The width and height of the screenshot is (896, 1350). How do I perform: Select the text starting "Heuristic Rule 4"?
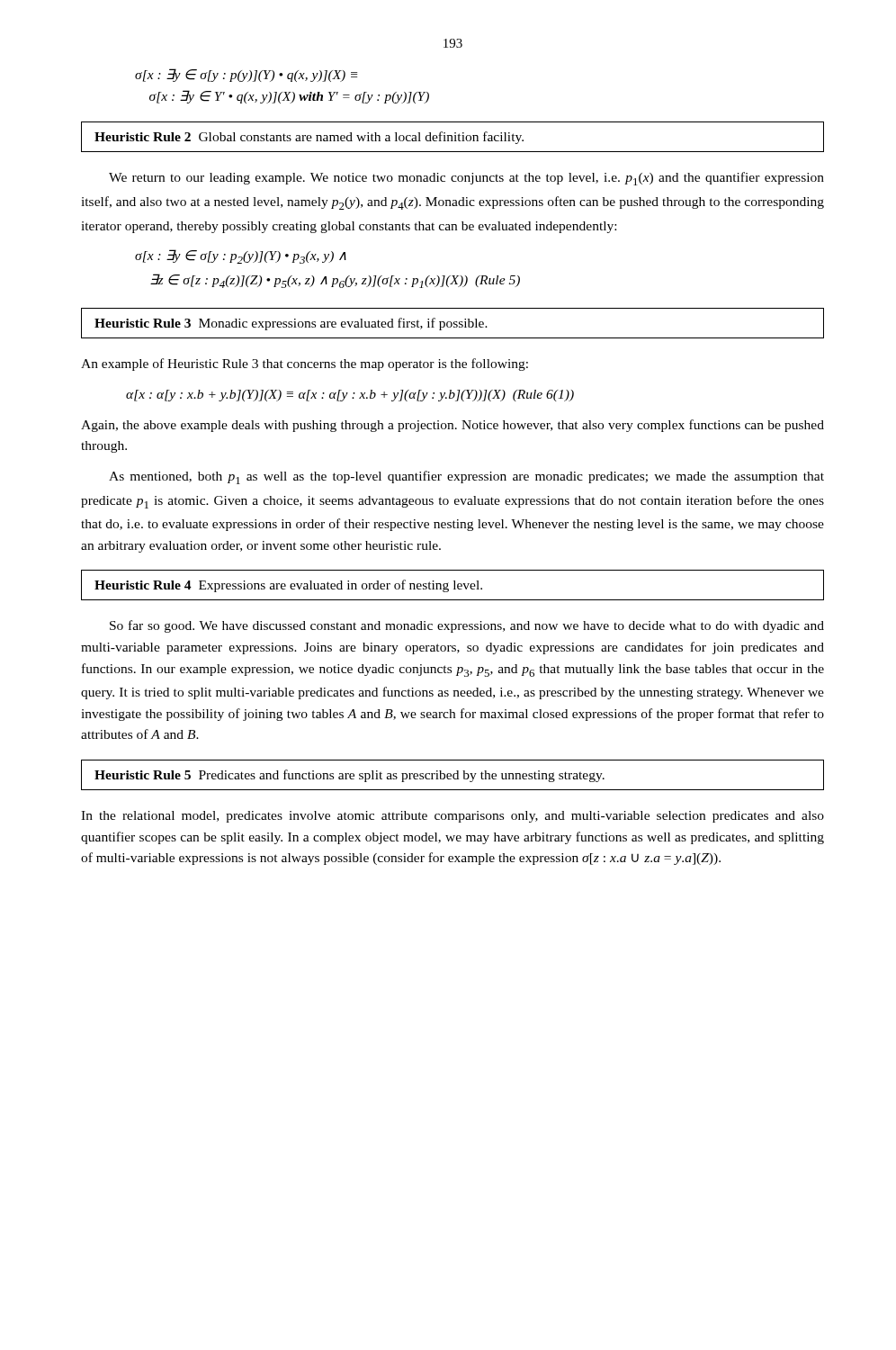point(289,585)
